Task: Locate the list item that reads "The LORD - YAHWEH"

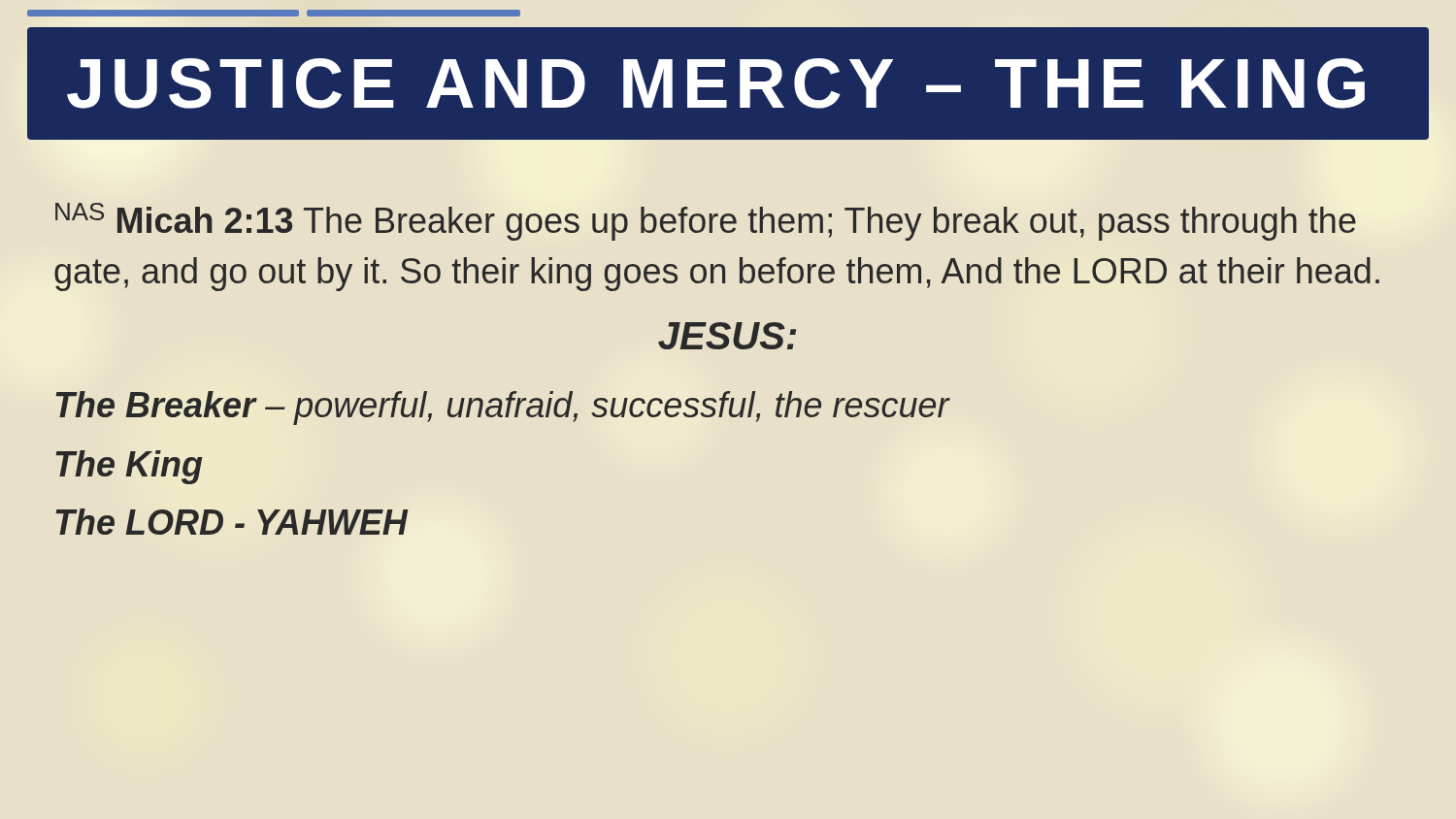Action: [x=230, y=523]
